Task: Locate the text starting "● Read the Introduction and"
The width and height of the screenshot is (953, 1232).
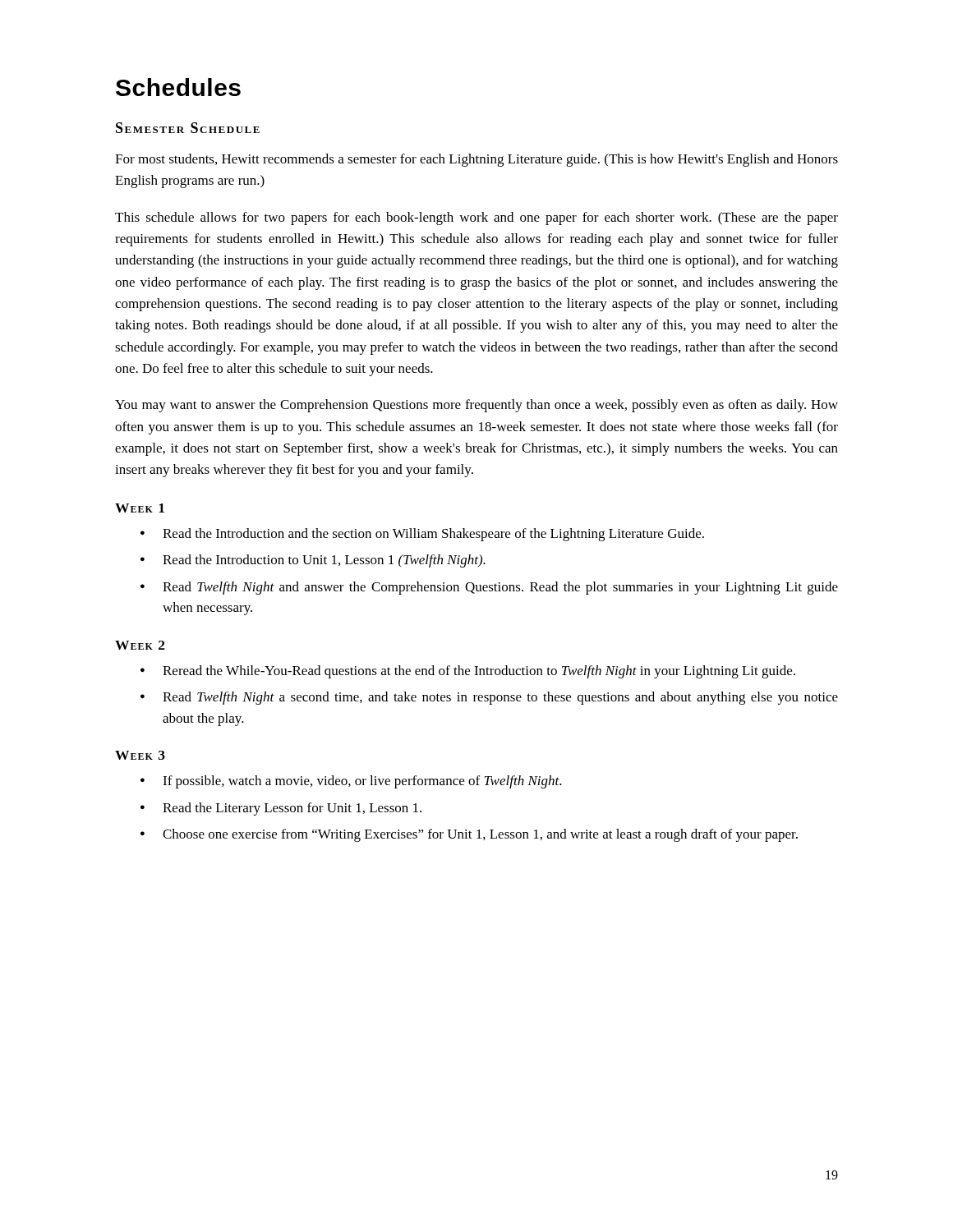Action: [x=489, y=533]
